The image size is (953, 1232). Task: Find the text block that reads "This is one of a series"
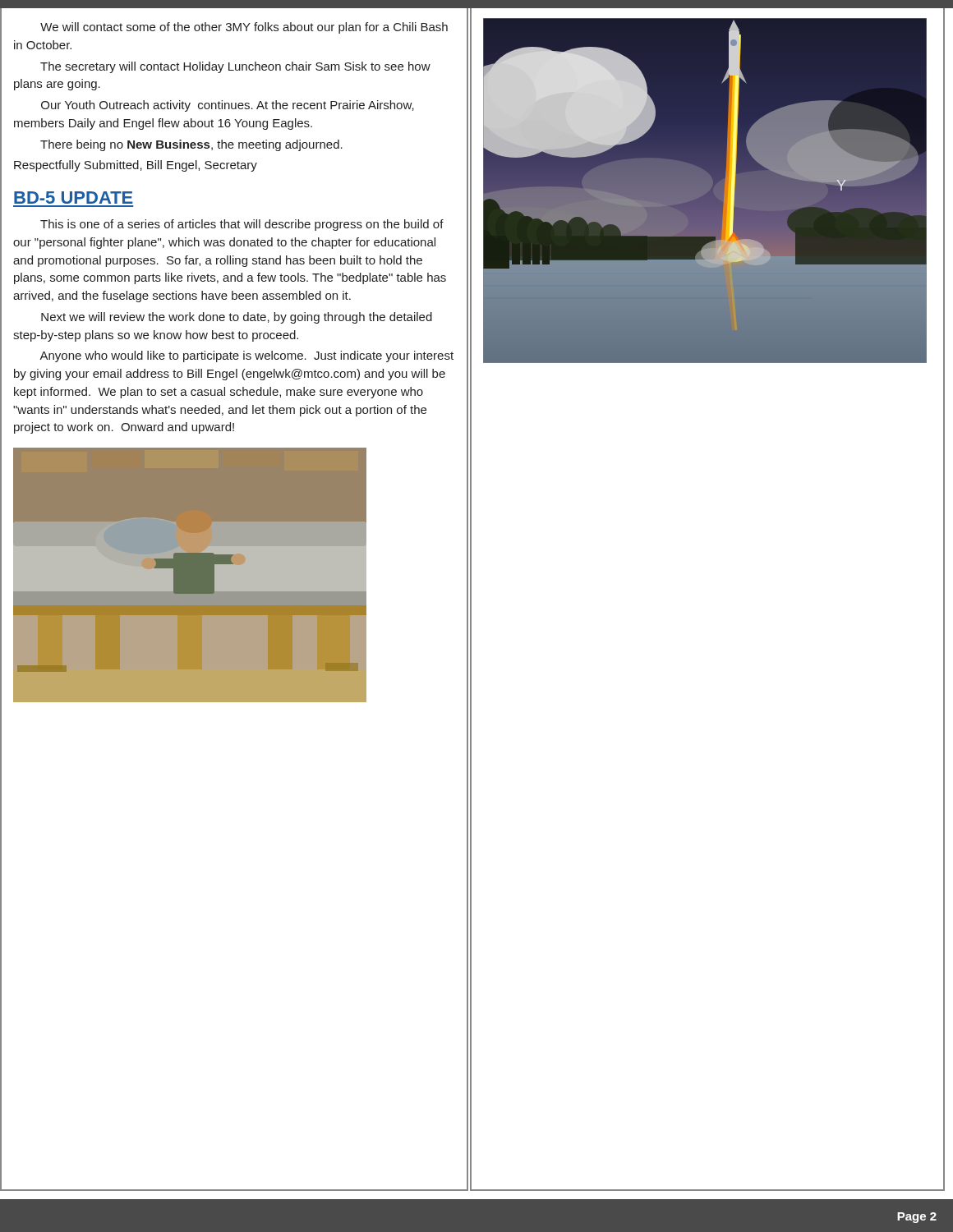(234, 326)
